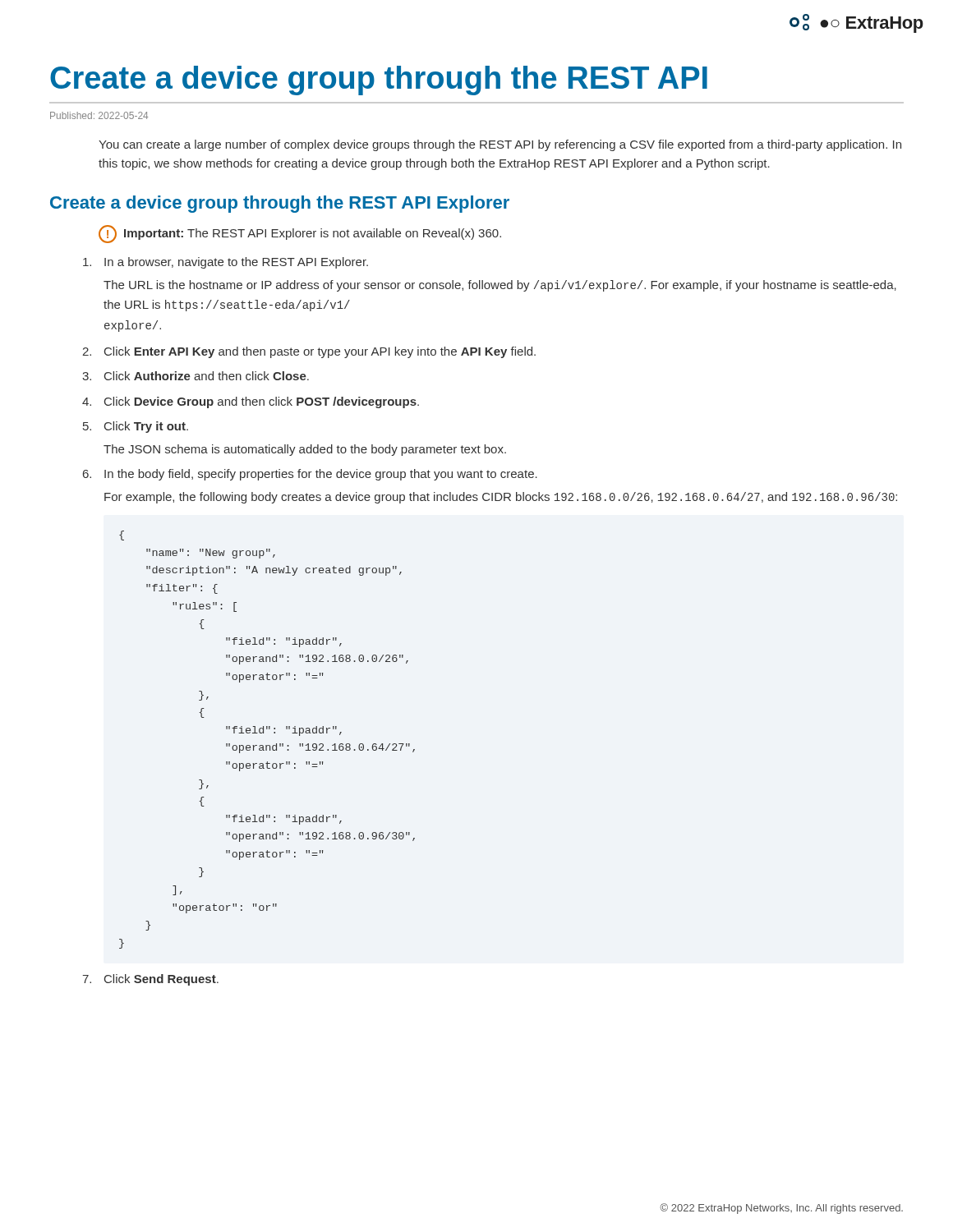Find the block on this page that starts "Click Authorize and then"
953x1232 pixels.
(x=207, y=376)
